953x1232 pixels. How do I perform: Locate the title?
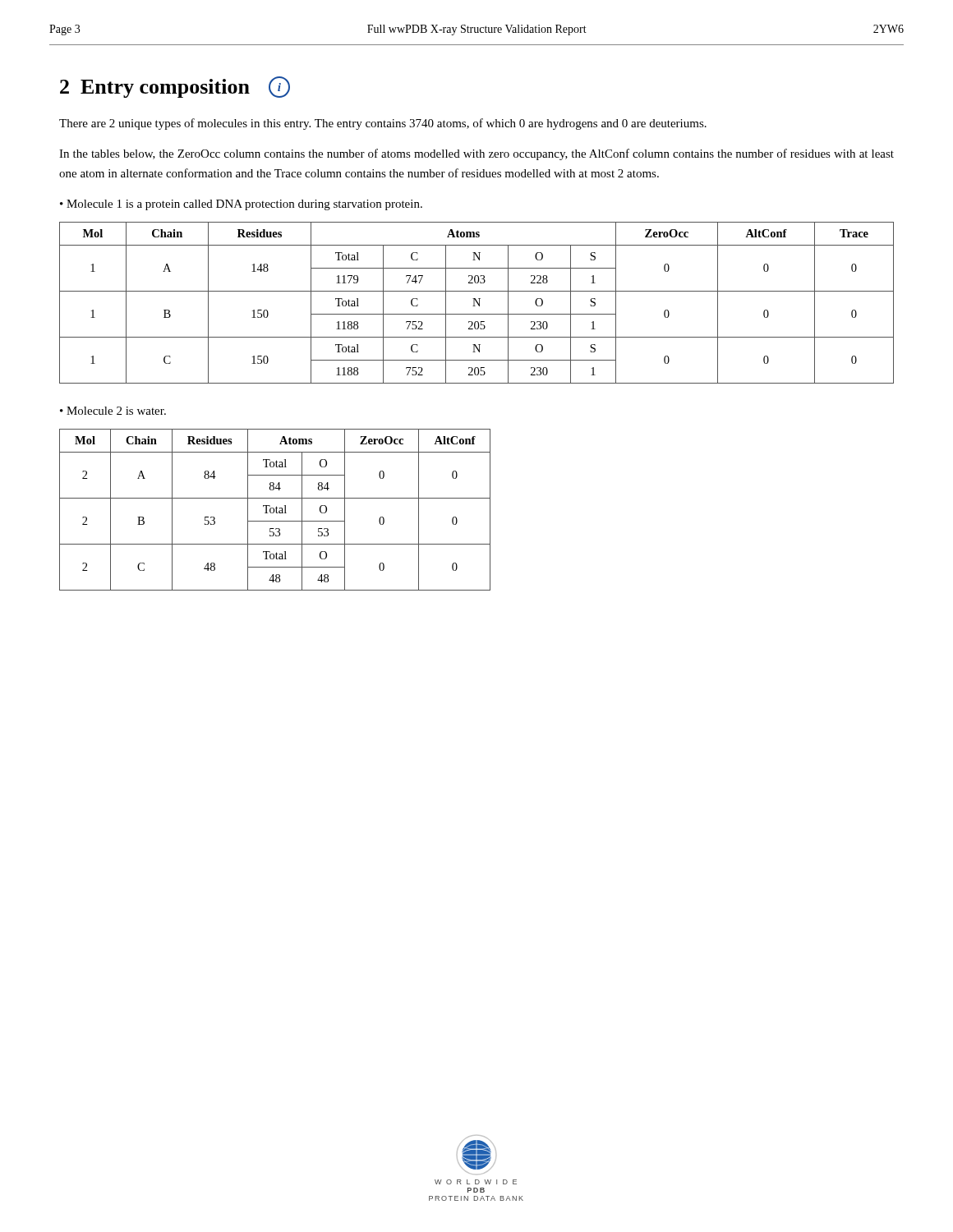pos(476,87)
